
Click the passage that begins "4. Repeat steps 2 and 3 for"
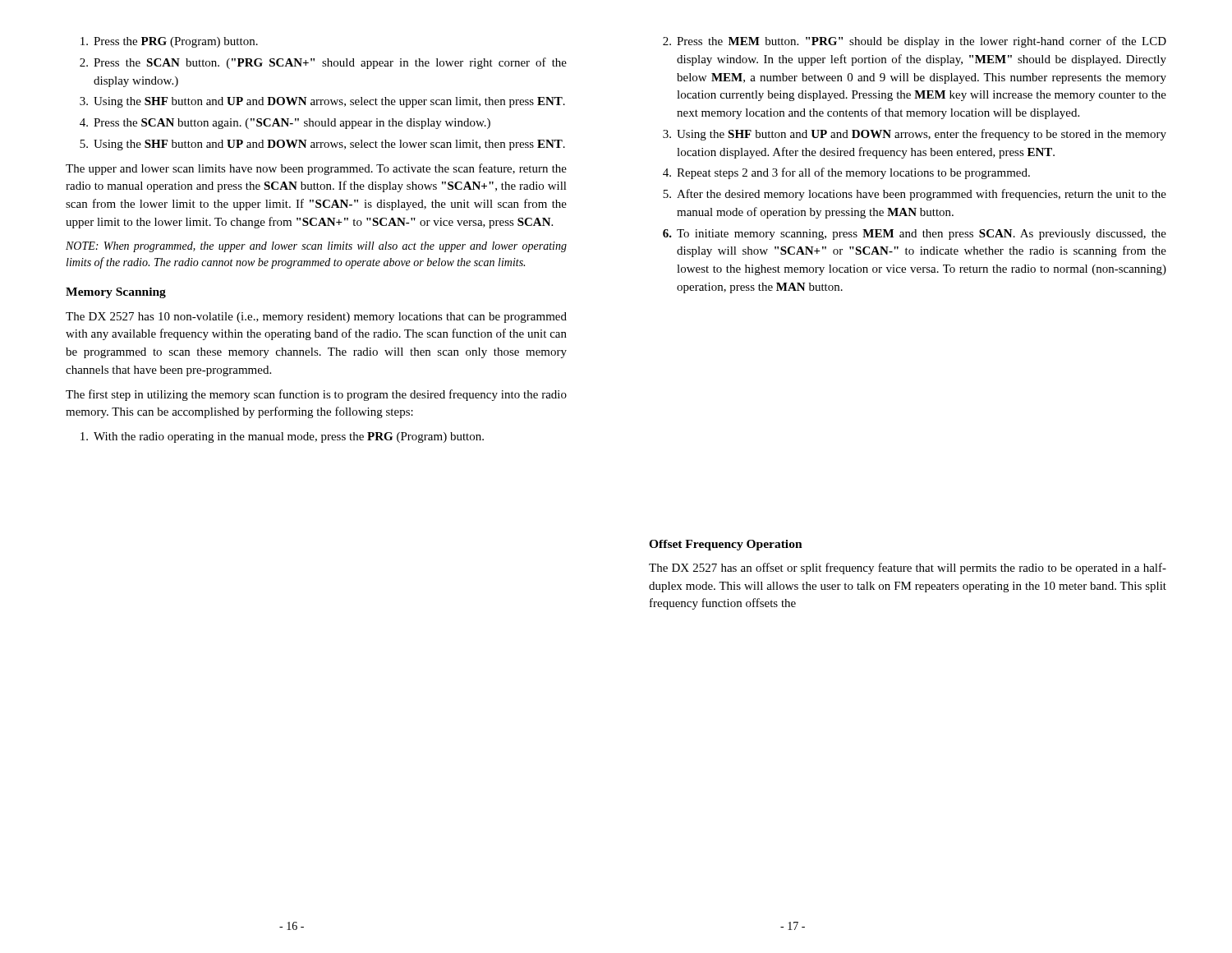[908, 173]
